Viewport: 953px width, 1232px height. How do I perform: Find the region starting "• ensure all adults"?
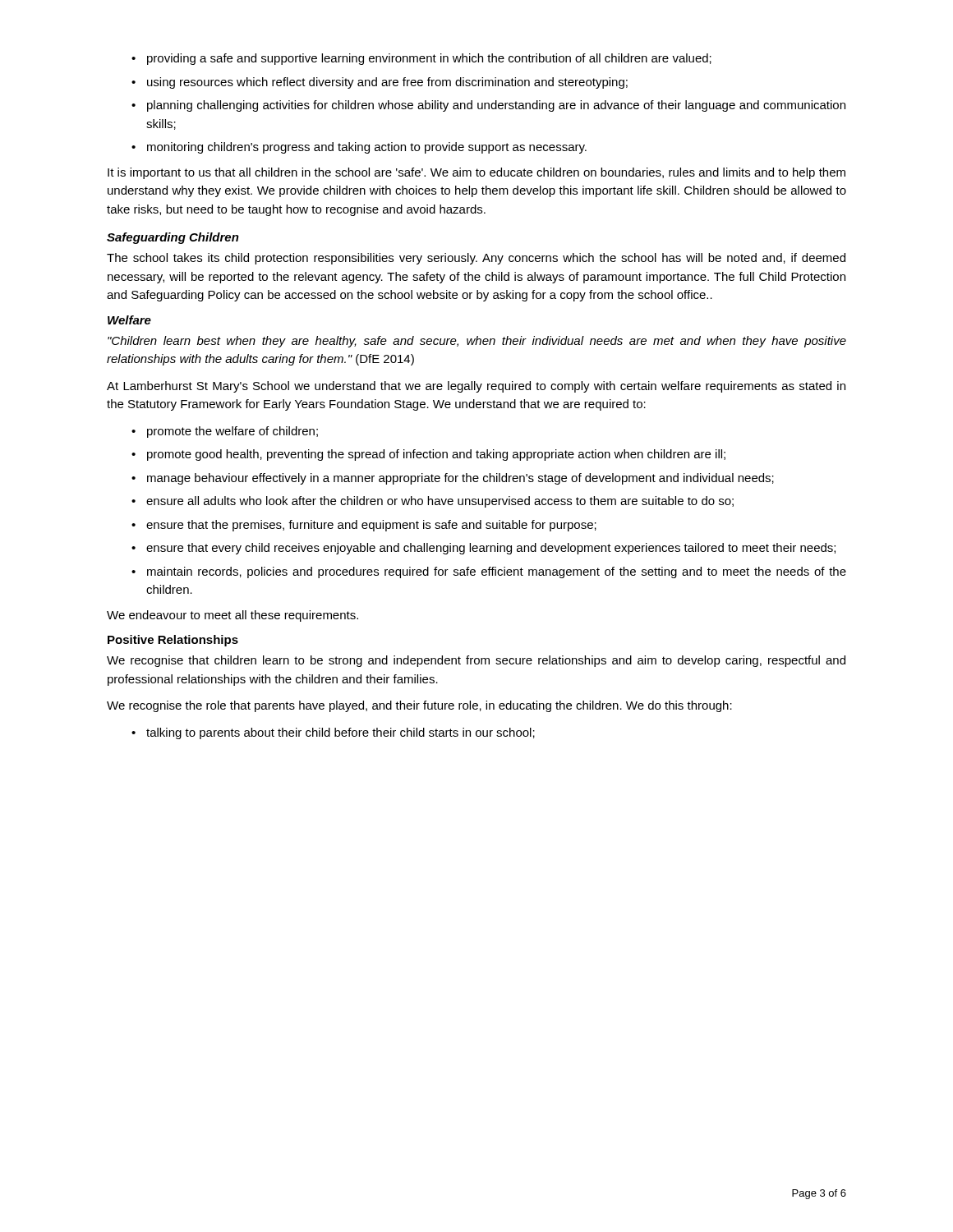coord(489,501)
